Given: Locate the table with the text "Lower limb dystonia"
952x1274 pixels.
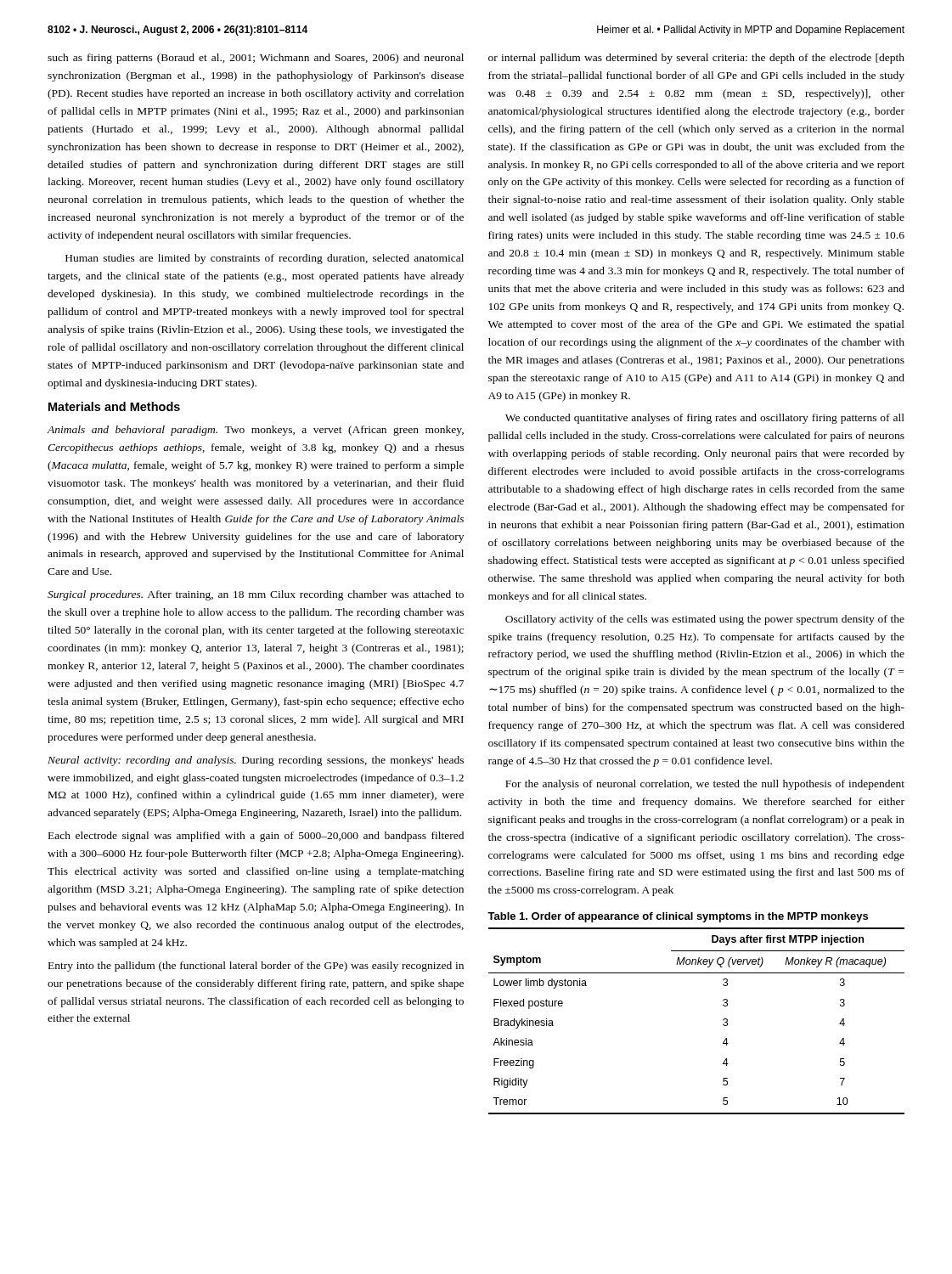Looking at the screenshot, I should tap(696, 1021).
